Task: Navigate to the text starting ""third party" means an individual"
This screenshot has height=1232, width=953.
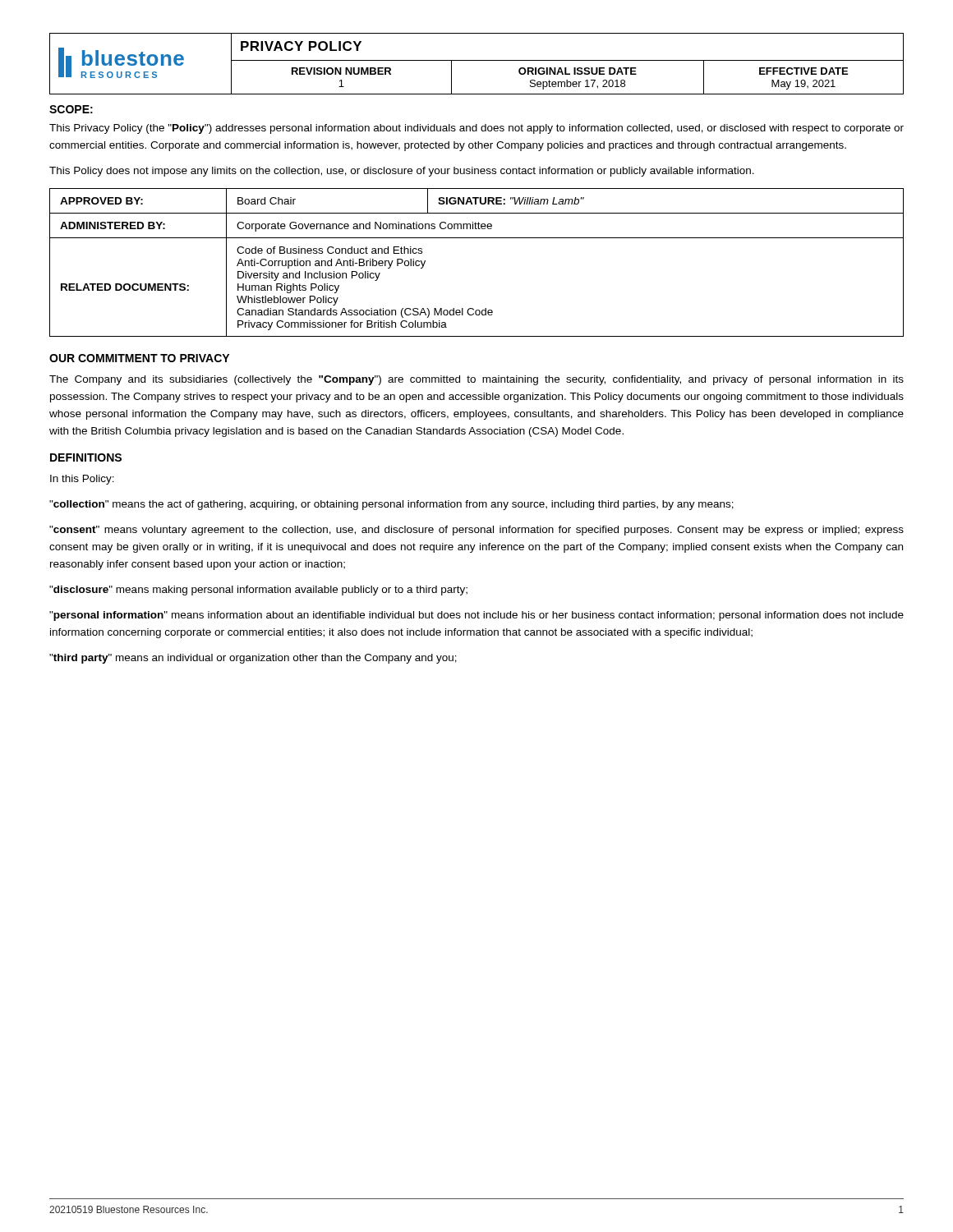Action: click(253, 657)
